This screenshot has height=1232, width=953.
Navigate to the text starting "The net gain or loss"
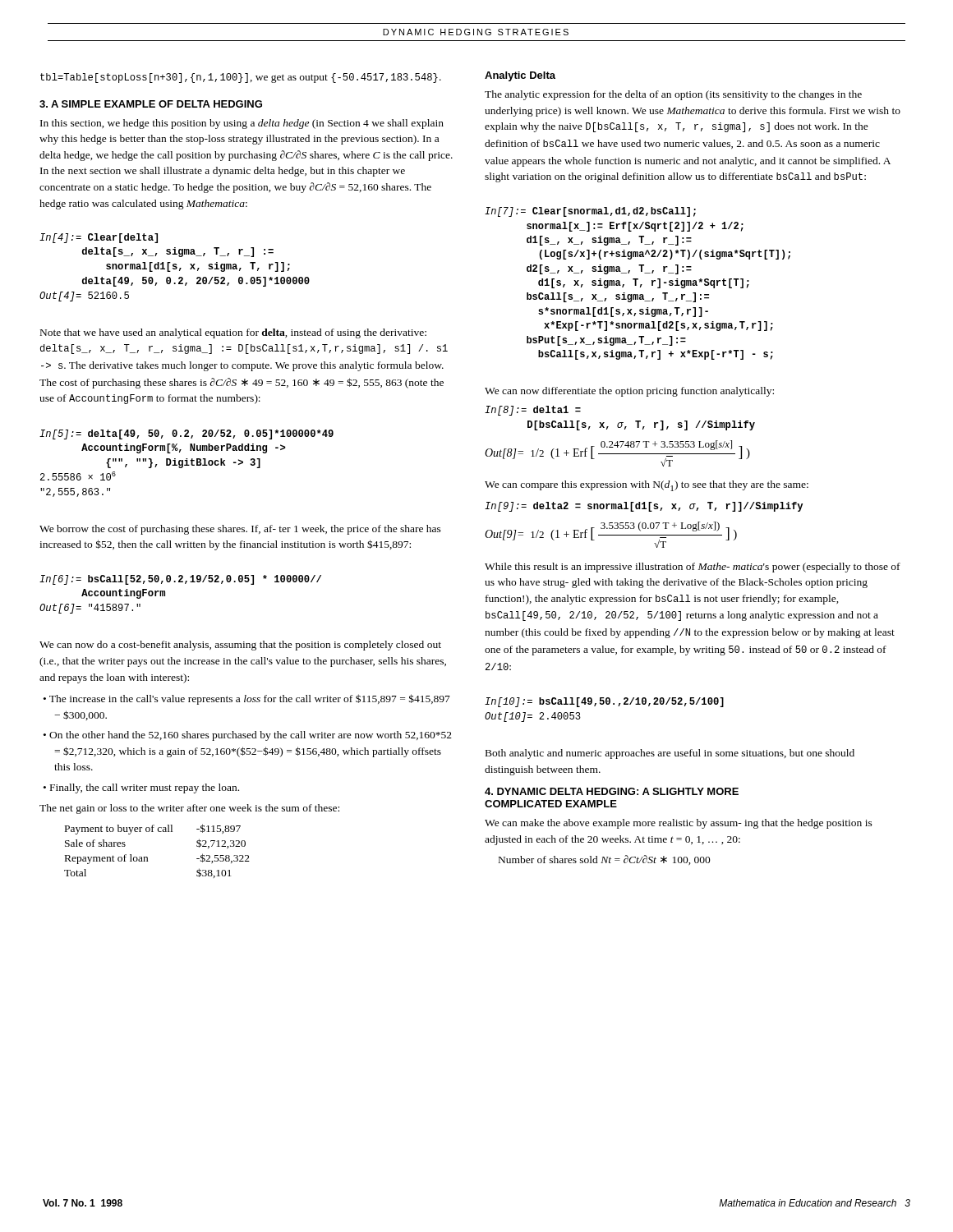(190, 807)
